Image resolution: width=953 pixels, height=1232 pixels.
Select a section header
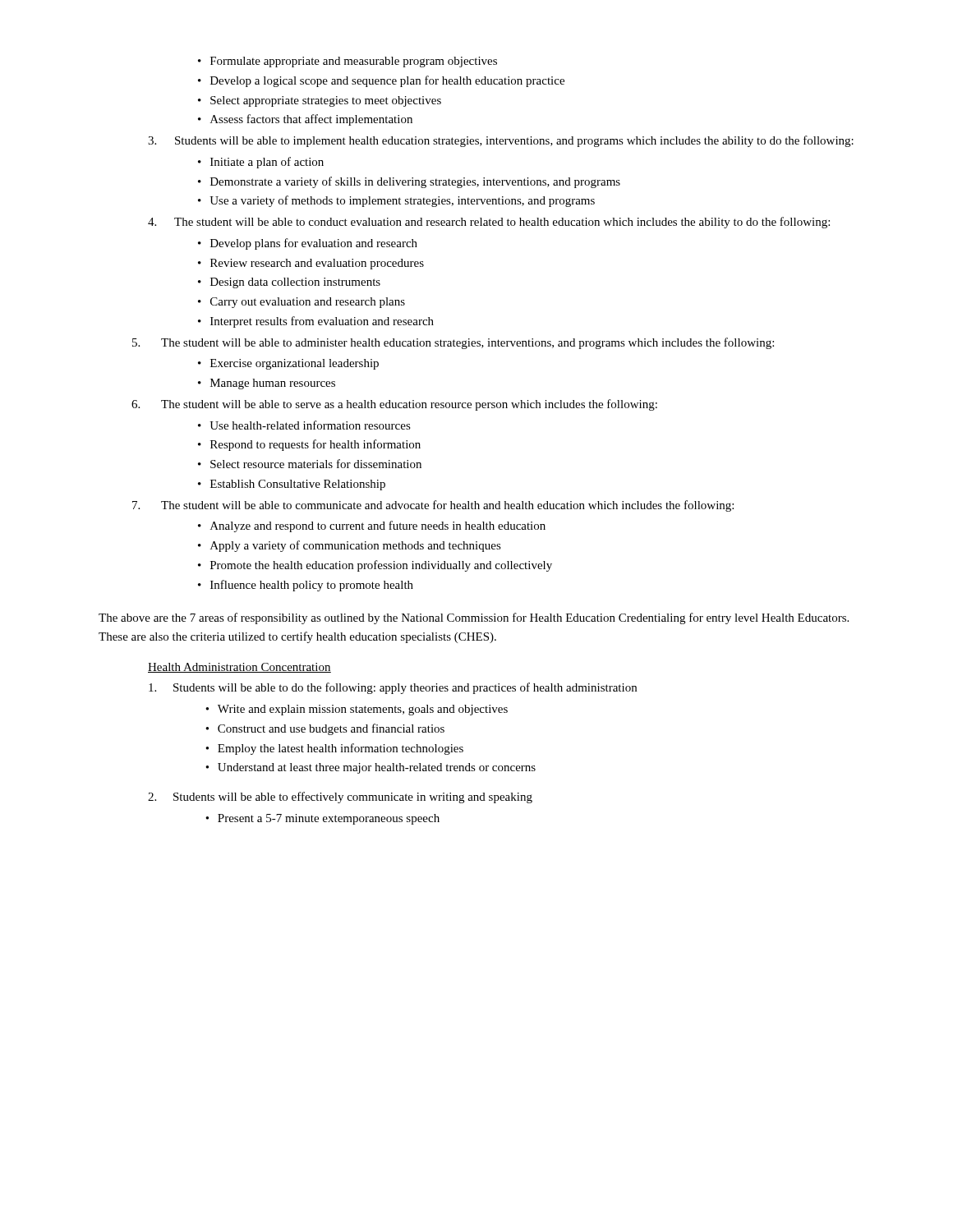(x=239, y=667)
